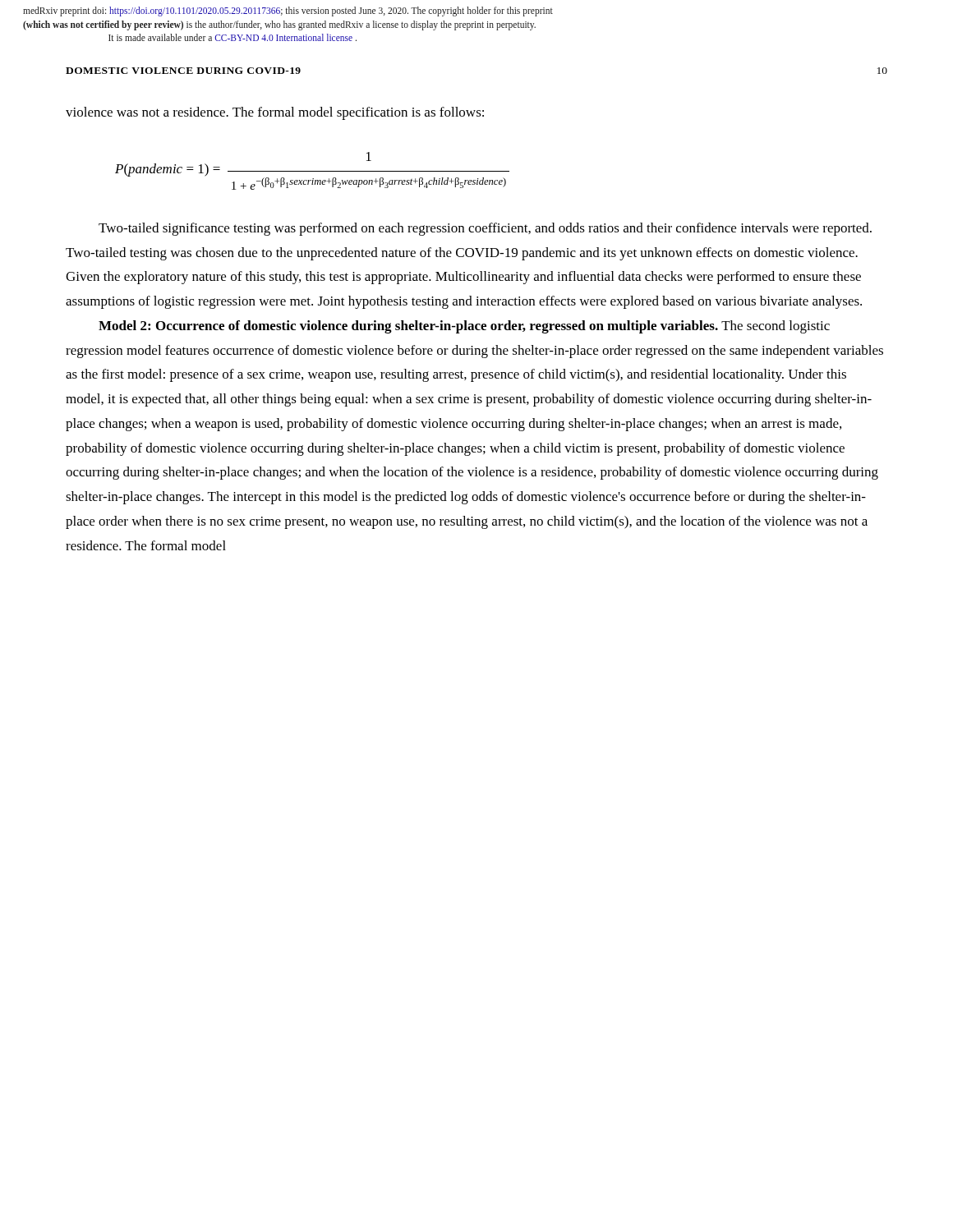Where is the formula that starts "P(pandemic = 1) = 1 1 +"?
953x1232 pixels.
tap(312, 170)
